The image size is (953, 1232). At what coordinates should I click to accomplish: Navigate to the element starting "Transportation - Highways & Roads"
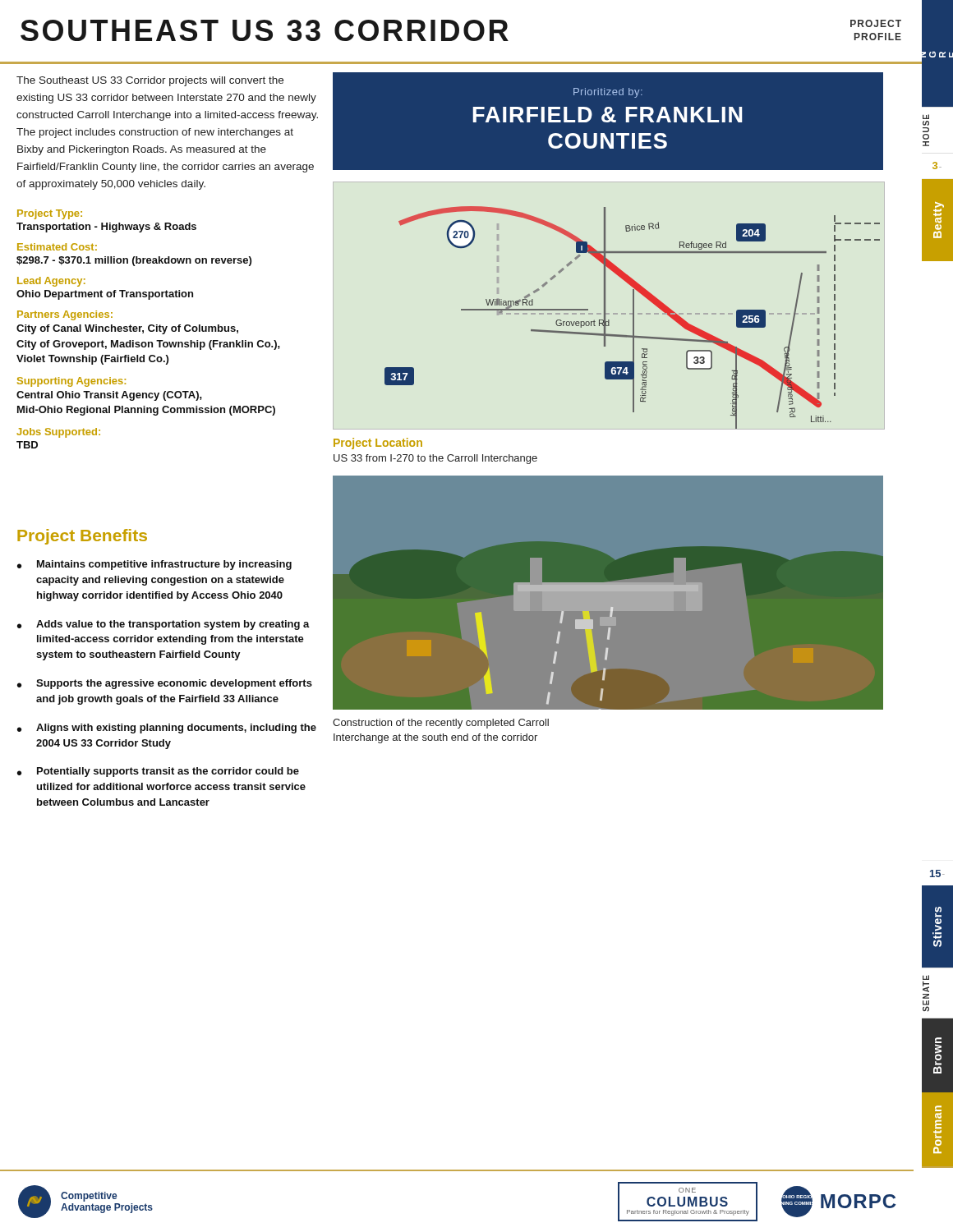pyautogui.click(x=107, y=227)
